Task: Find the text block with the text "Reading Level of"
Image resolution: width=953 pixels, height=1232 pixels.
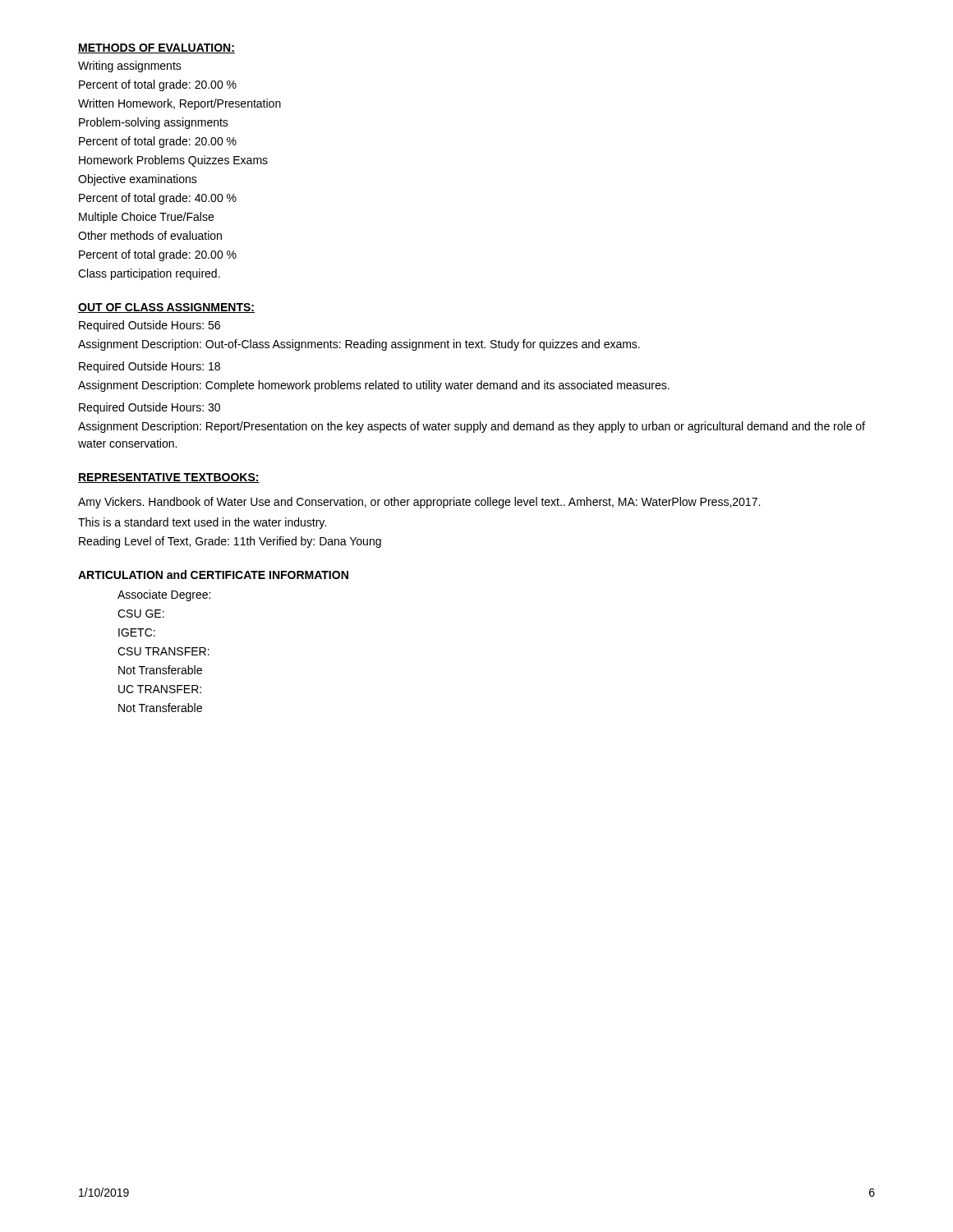Action: [230, 541]
